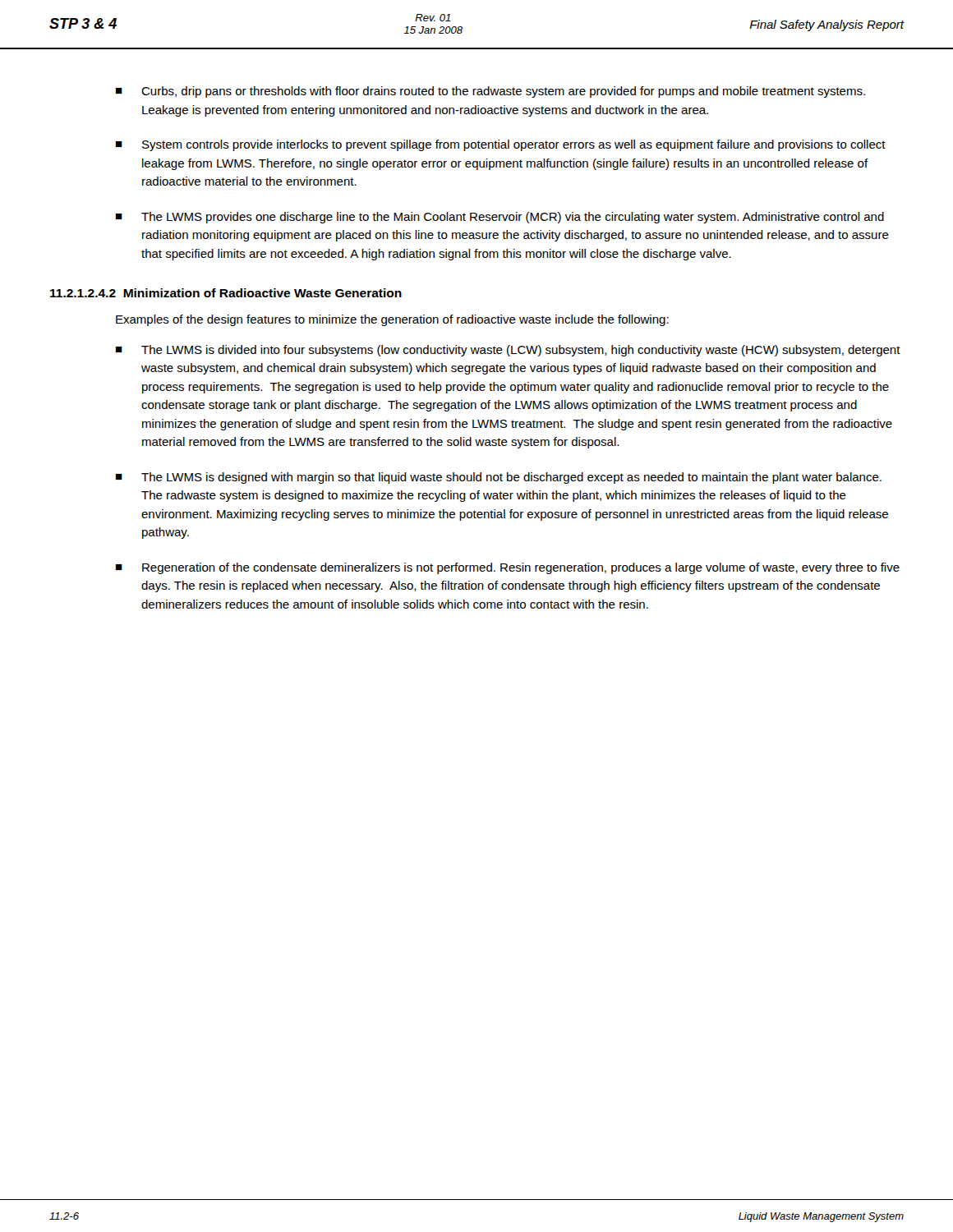Find the list item that says "■ The LWMS provides one"
This screenshot has width=953, height=1232.
click(509, 235)
